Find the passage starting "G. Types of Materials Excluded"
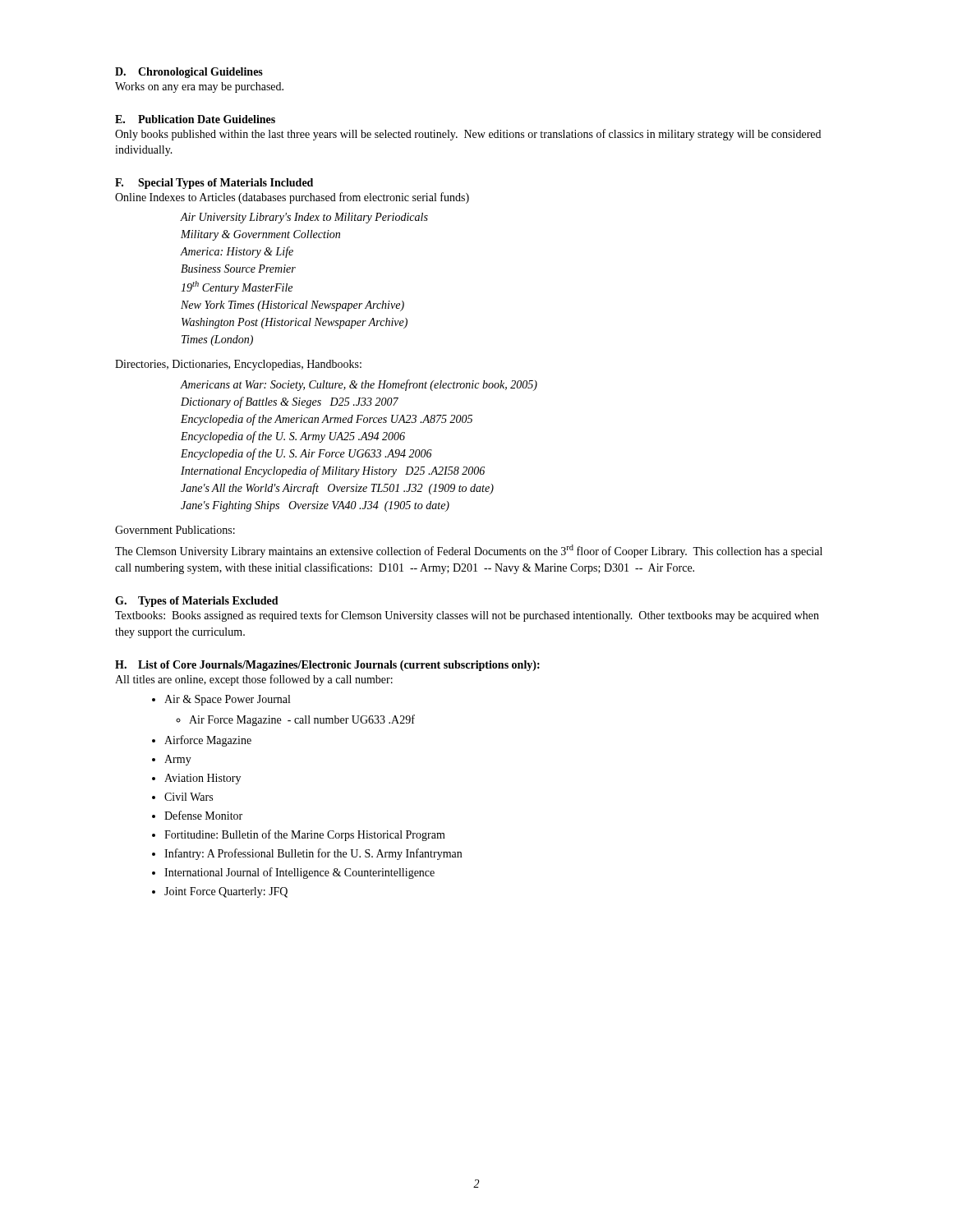953x1232 pixels. pyautogui.click(x=197, y=602)
